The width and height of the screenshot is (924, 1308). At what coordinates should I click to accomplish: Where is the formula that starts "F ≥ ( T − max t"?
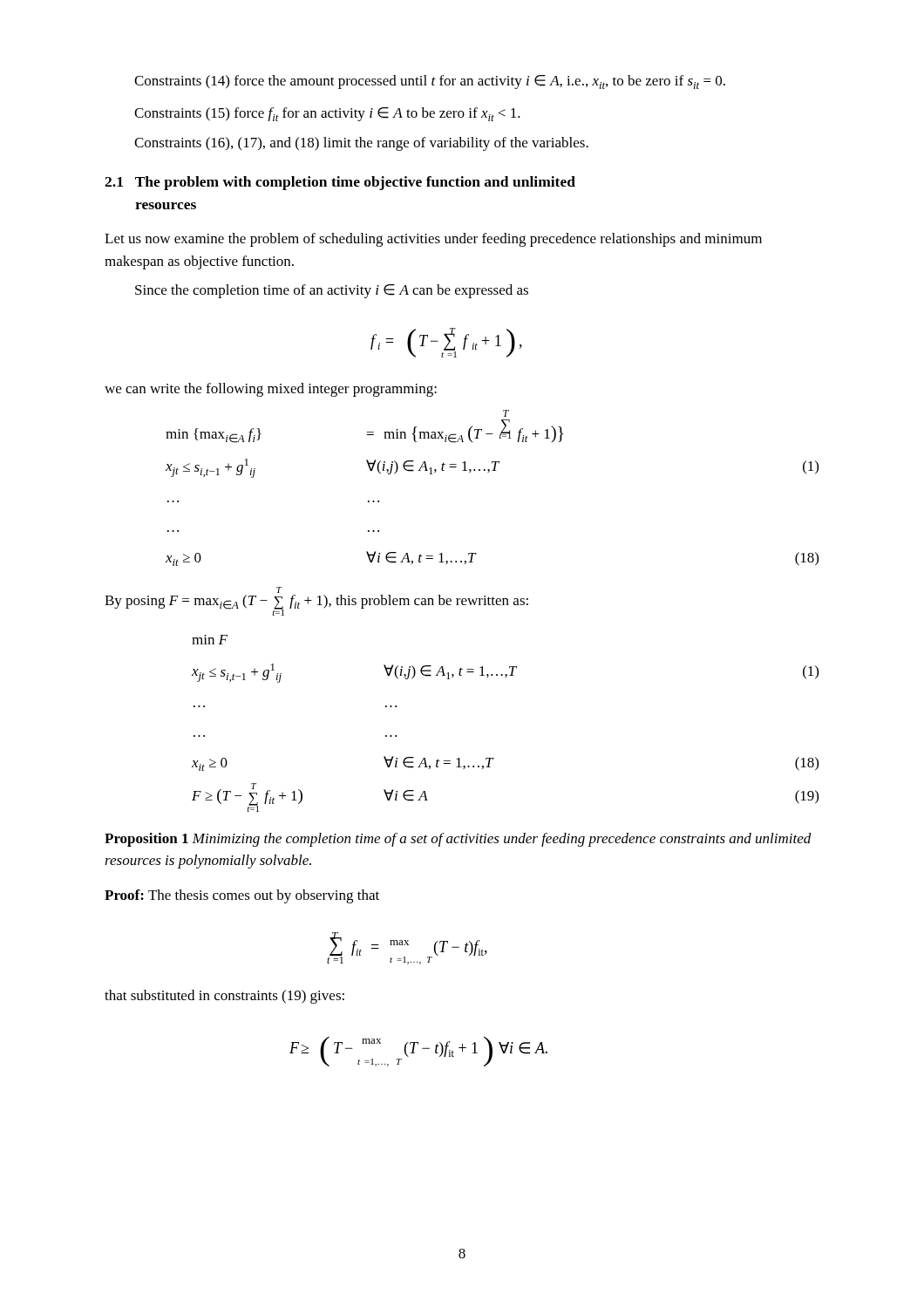[x=462, y=1048]
